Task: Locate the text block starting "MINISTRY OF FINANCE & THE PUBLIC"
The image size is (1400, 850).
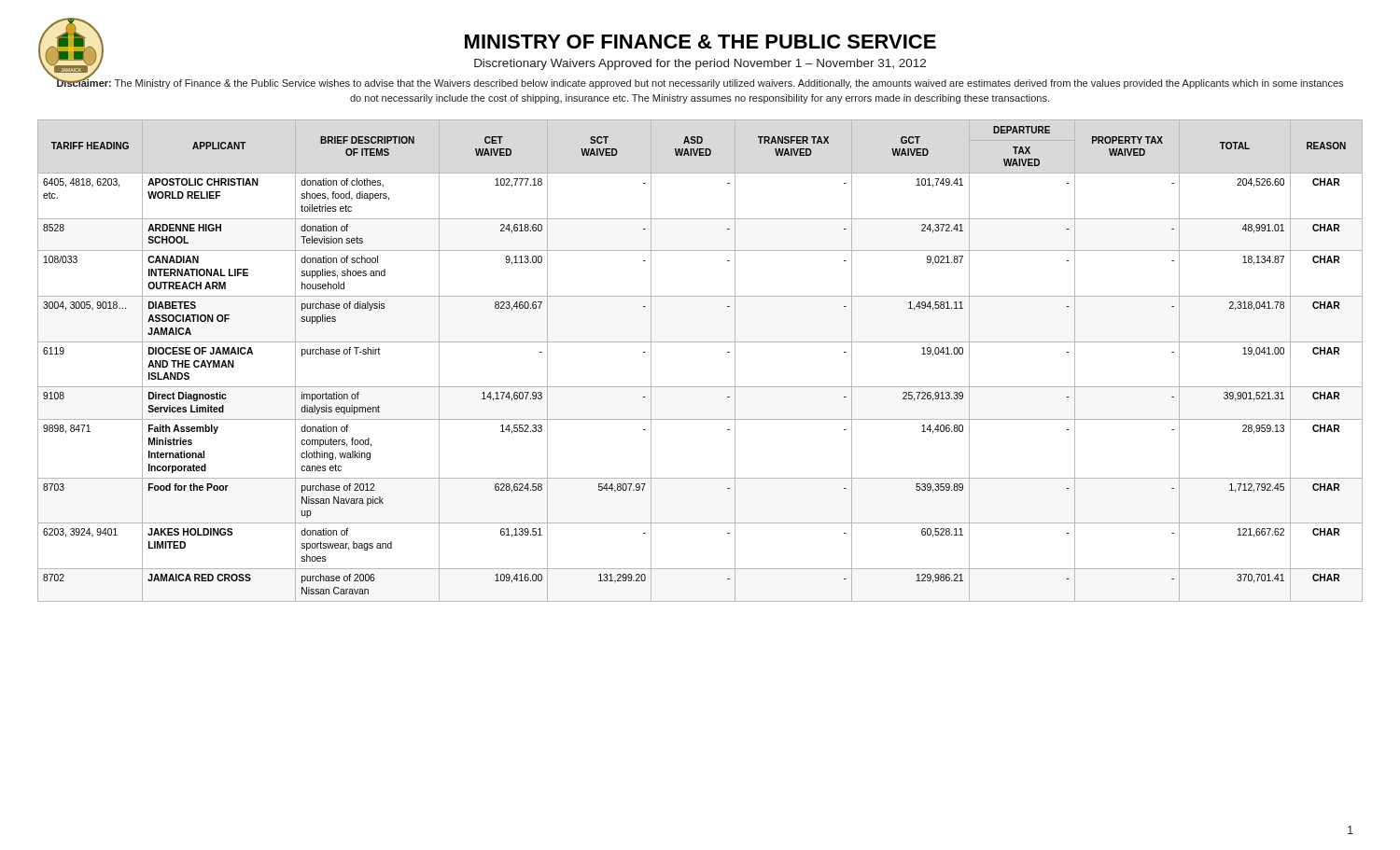Action: [x=700, y=42]
